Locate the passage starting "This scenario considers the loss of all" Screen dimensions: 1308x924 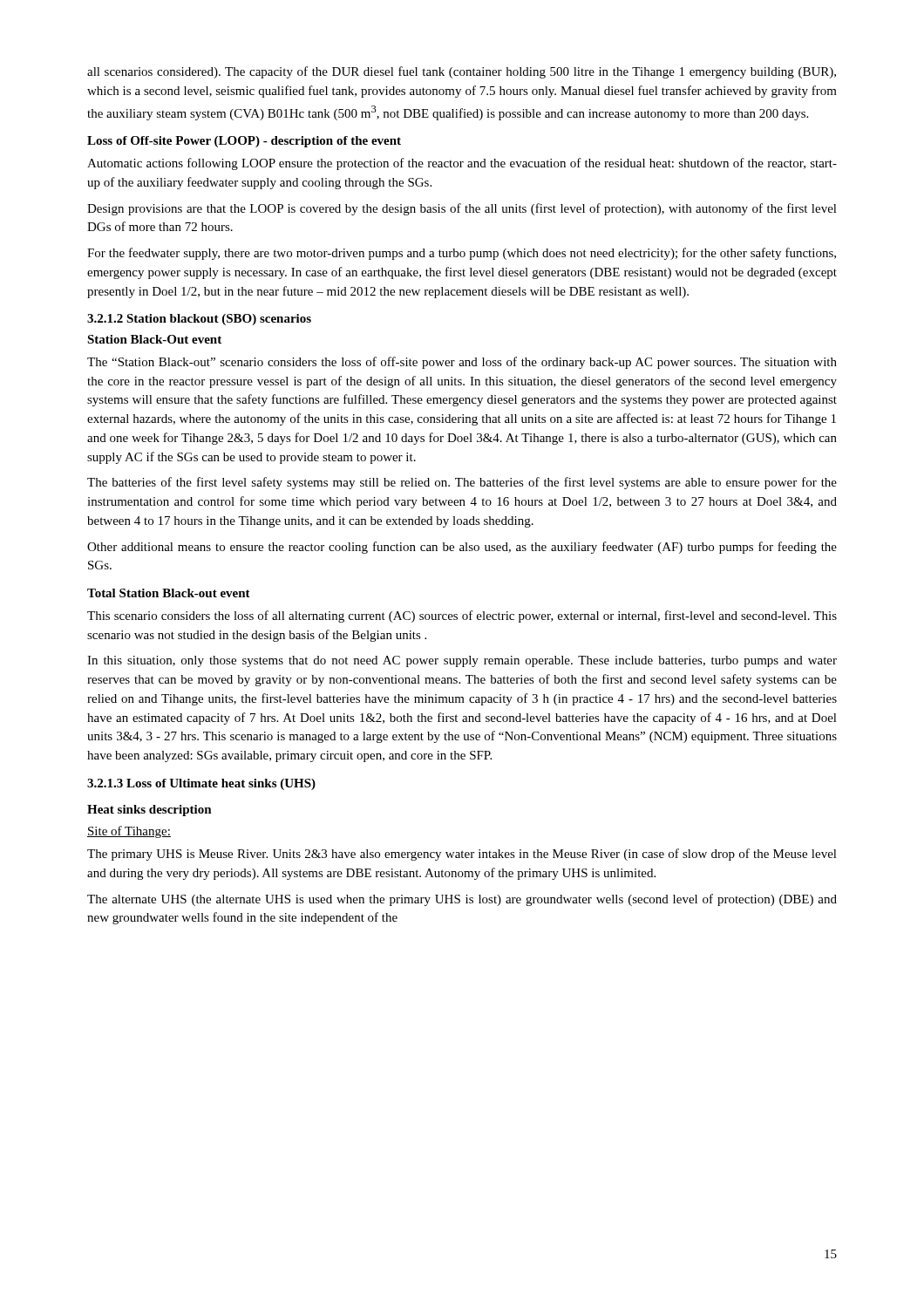pos(462,626)
